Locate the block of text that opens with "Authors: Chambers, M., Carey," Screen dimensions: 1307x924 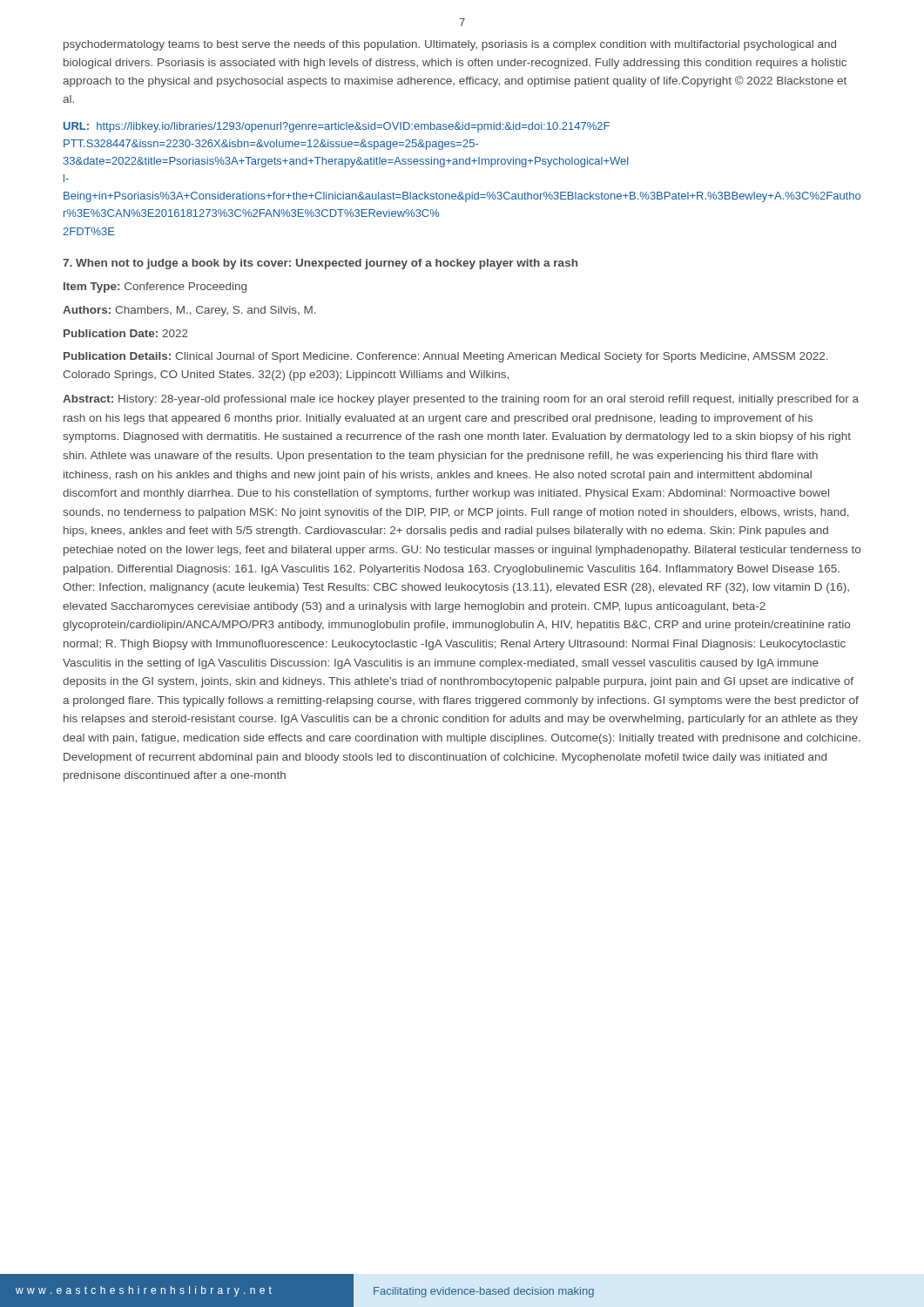click(190, 309)
